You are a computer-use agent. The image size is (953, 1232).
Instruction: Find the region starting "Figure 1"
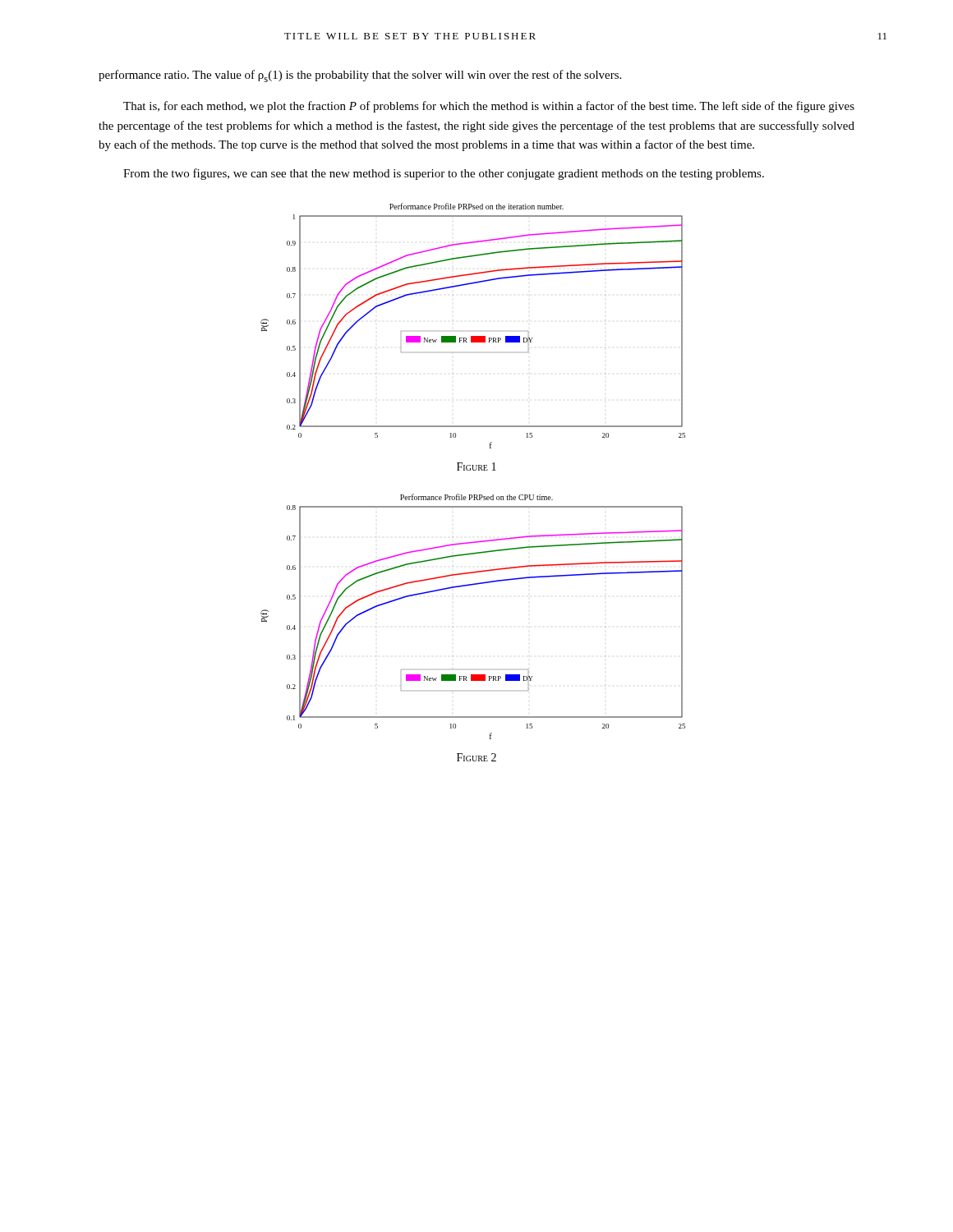pos(476,467)
